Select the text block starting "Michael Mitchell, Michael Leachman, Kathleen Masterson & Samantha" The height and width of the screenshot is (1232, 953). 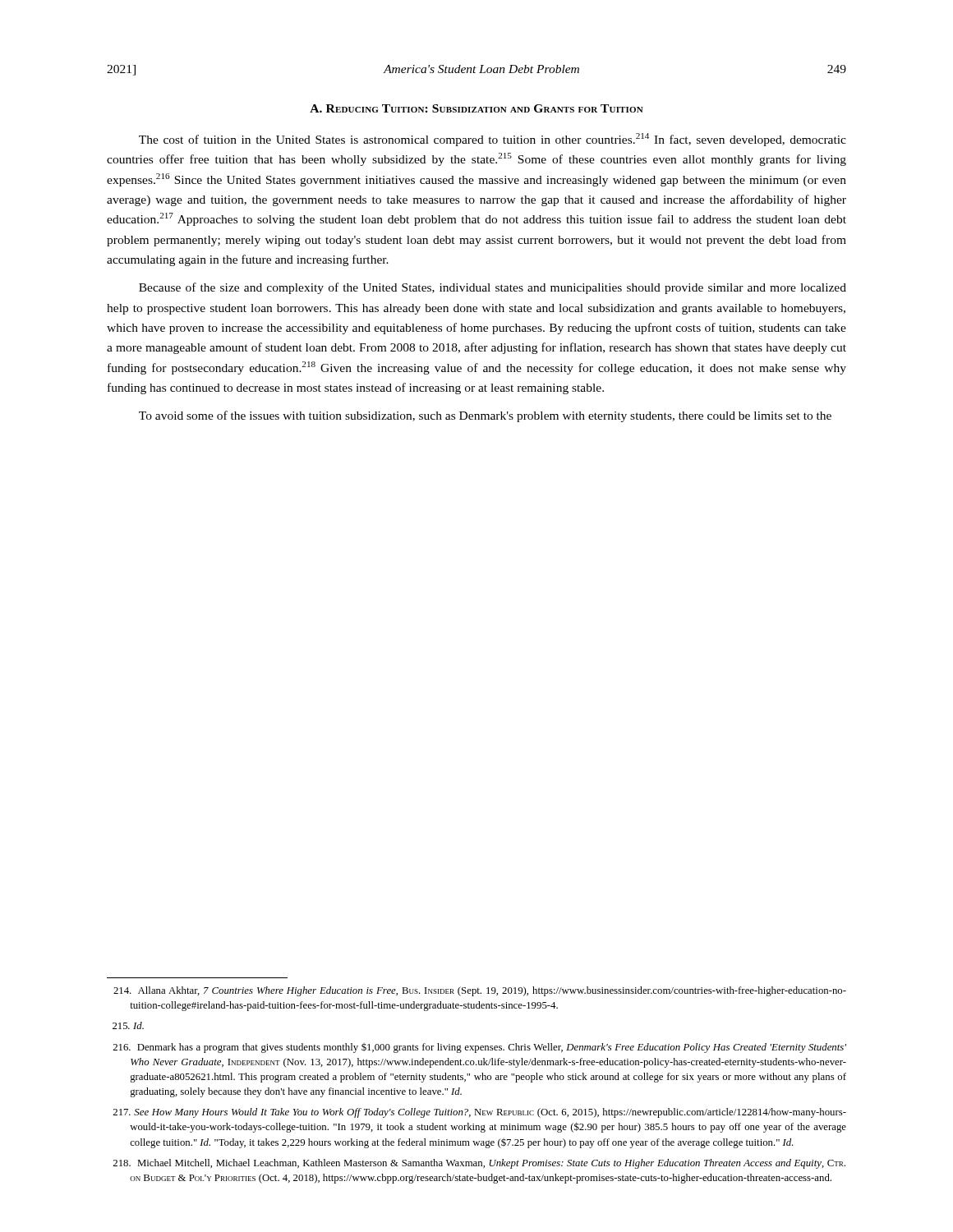coord(476,1170)
